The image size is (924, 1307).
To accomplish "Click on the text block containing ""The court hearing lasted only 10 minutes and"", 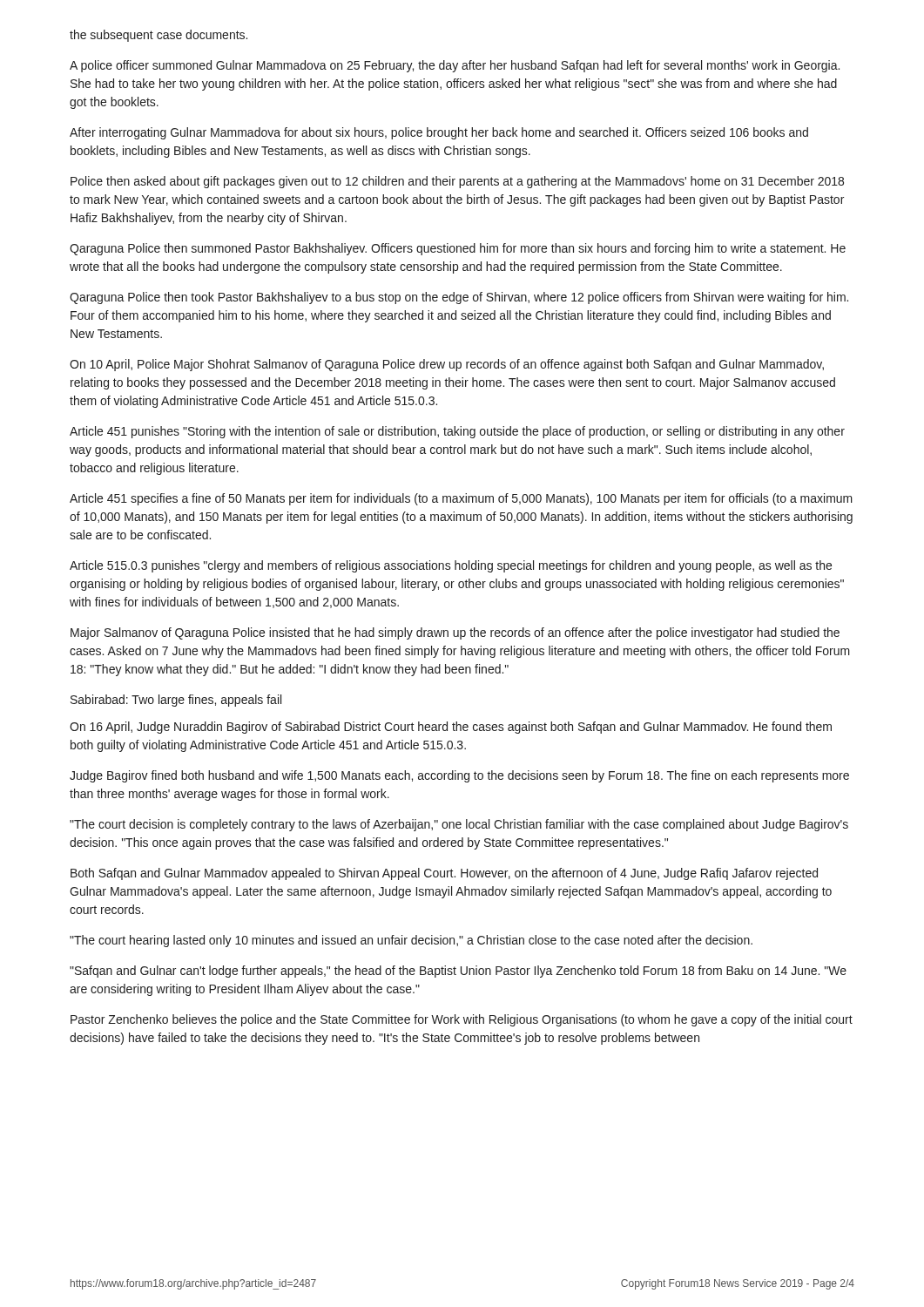I will (412, 940).
